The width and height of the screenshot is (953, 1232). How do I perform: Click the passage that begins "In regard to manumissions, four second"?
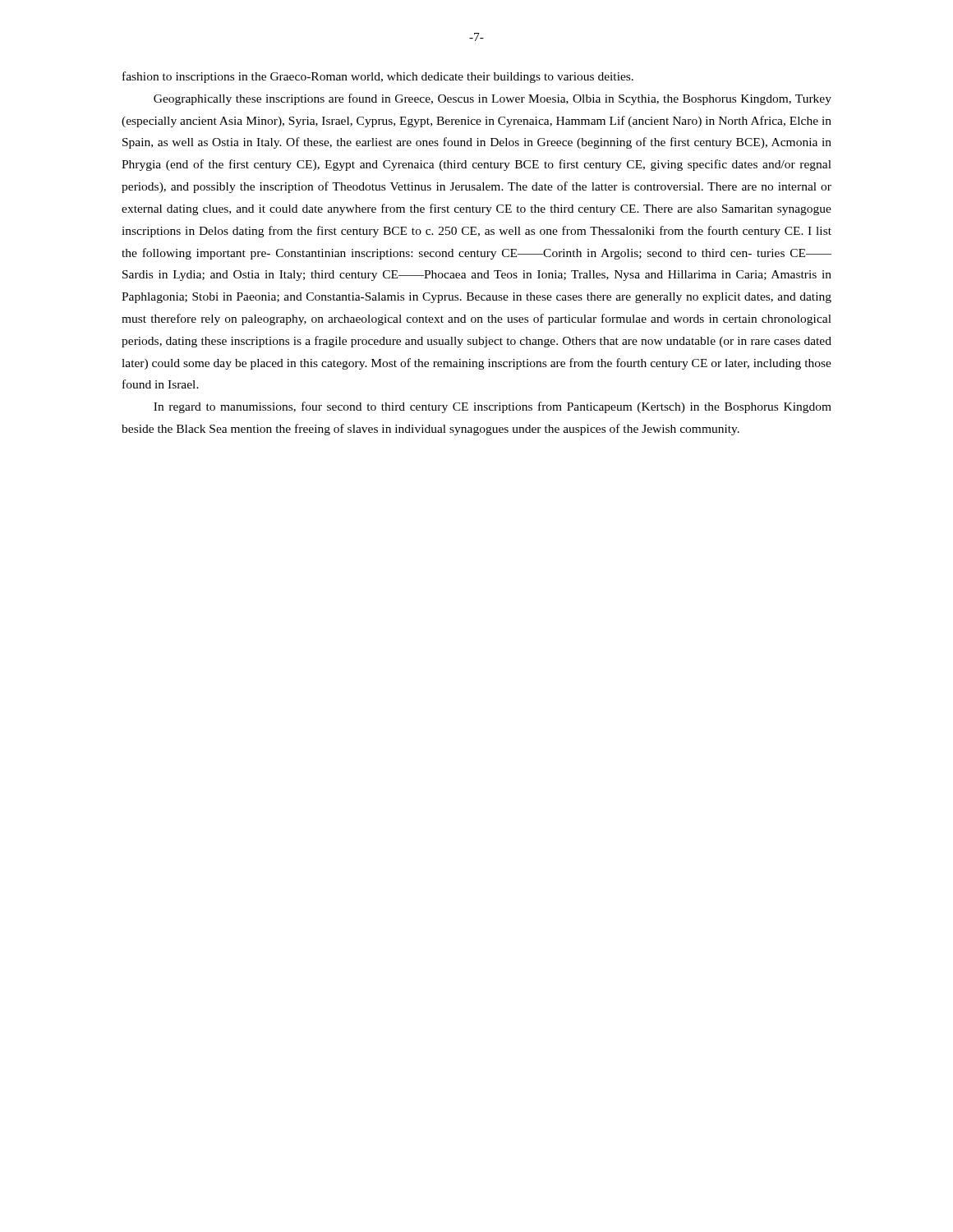coord(476,418)
